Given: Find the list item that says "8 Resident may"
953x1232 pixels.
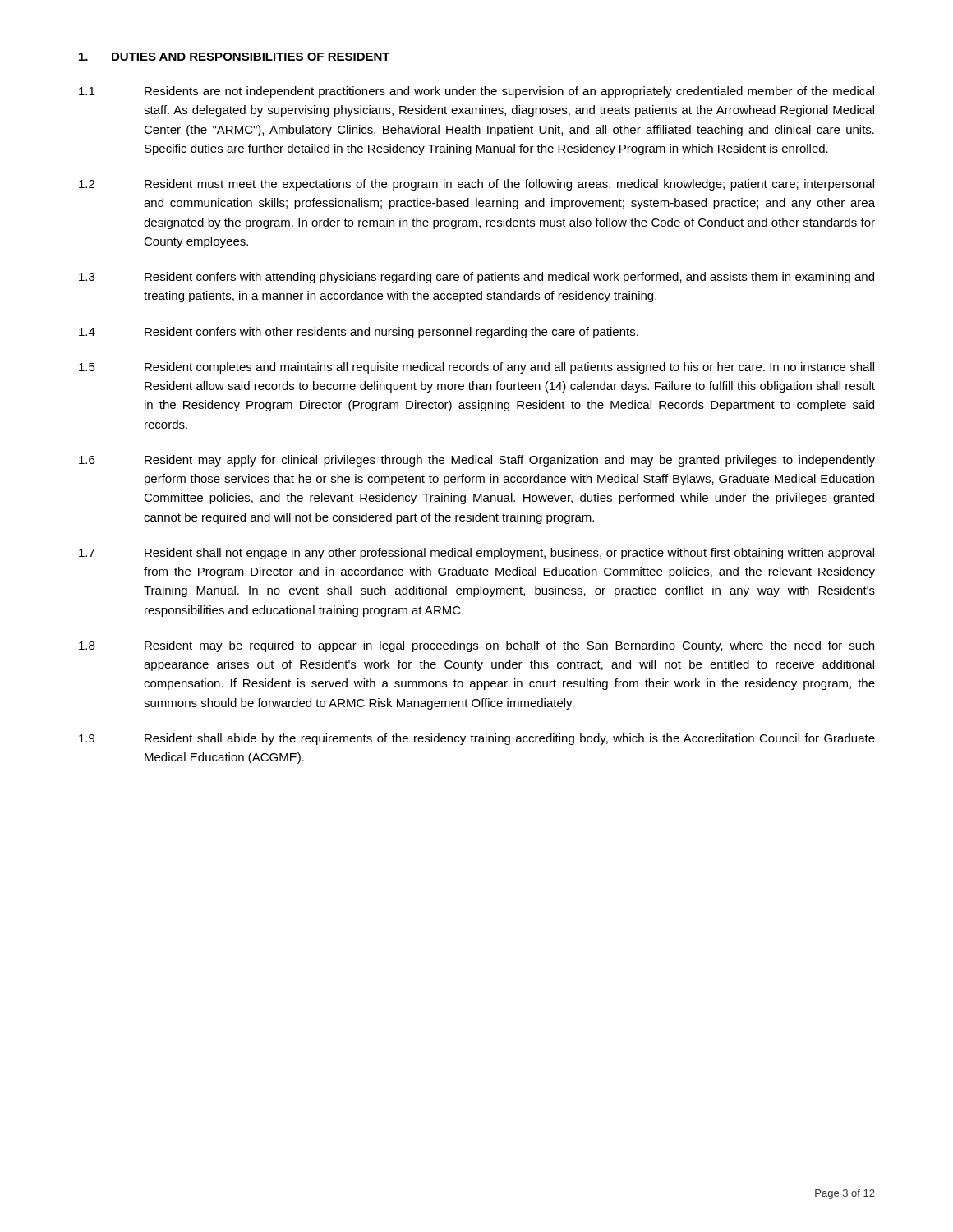Looking at the screenshot, I should coord(476,674).
